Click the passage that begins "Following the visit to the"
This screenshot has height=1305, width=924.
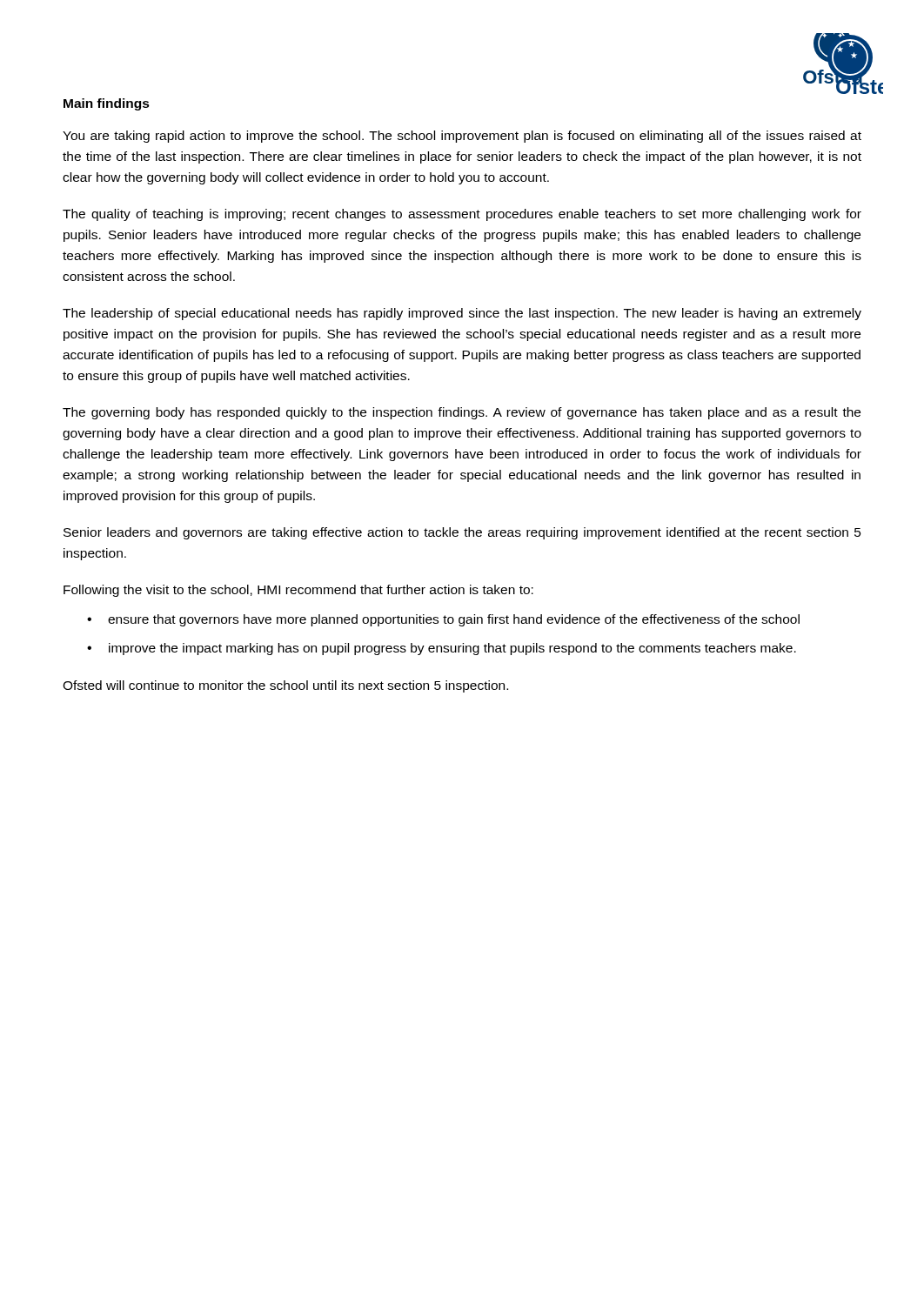(298, 590)
